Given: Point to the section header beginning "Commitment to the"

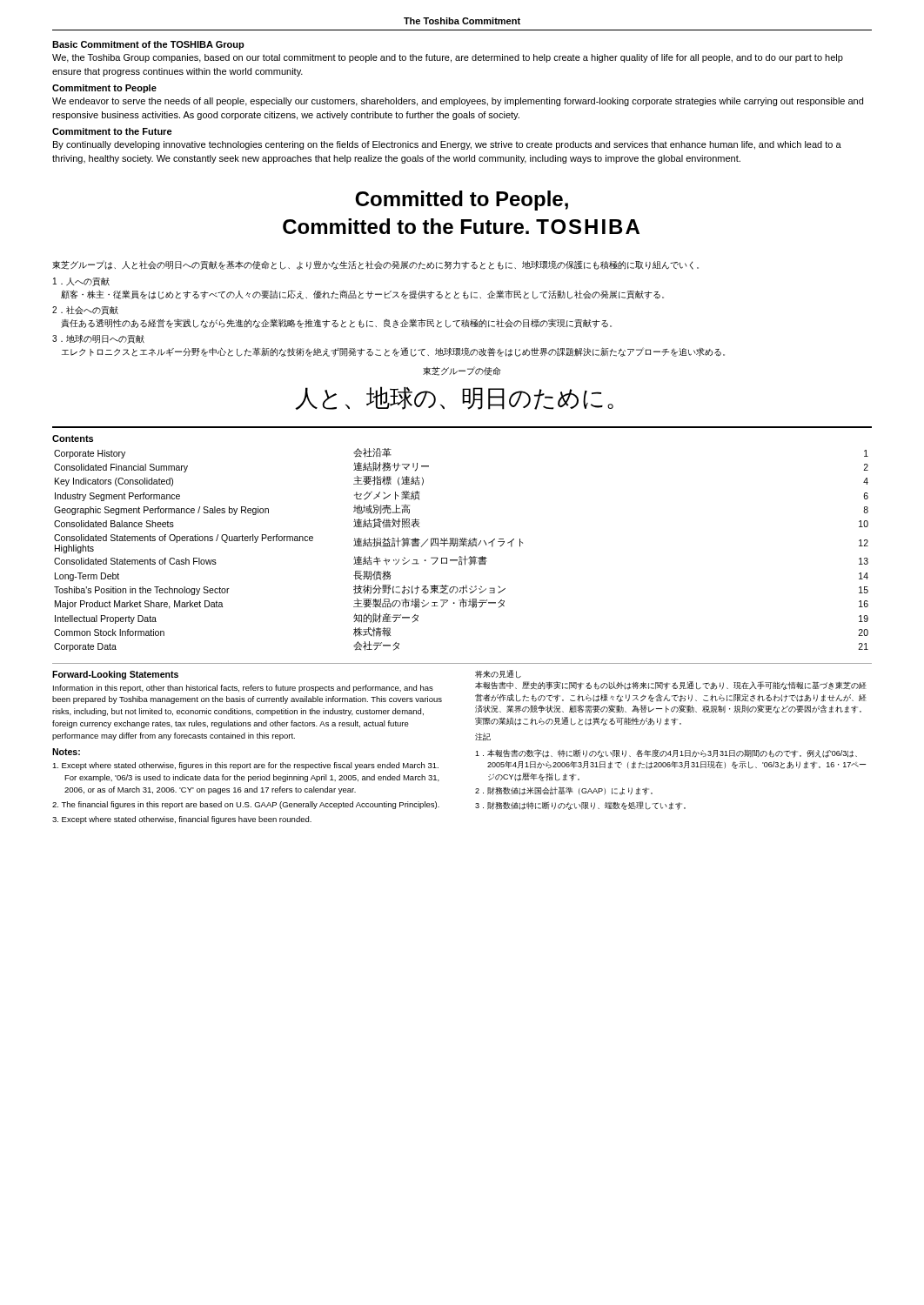Looking at the screenshot, I should tap(112, 131).
